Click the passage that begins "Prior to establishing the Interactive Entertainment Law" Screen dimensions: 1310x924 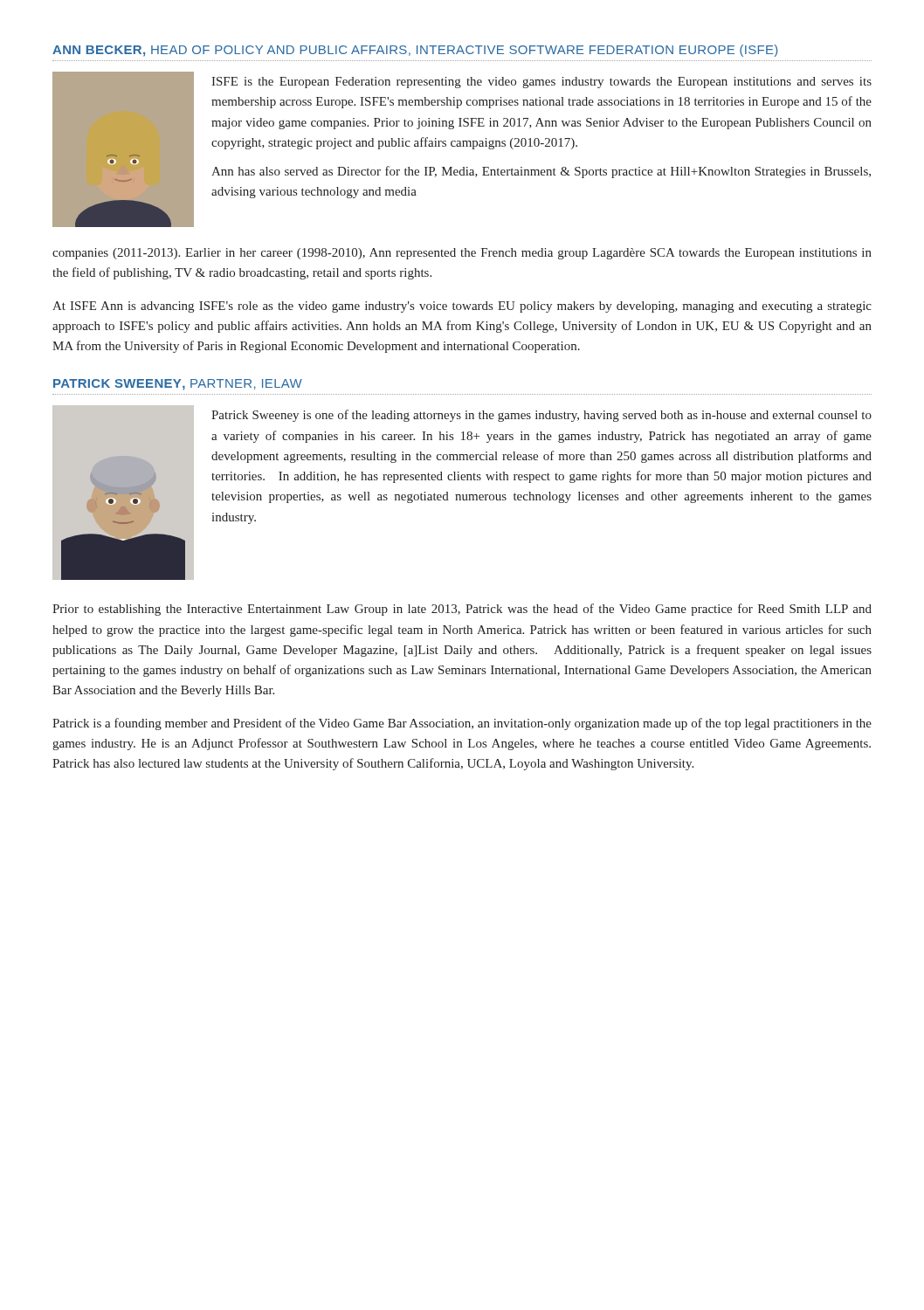click(462, 650)
